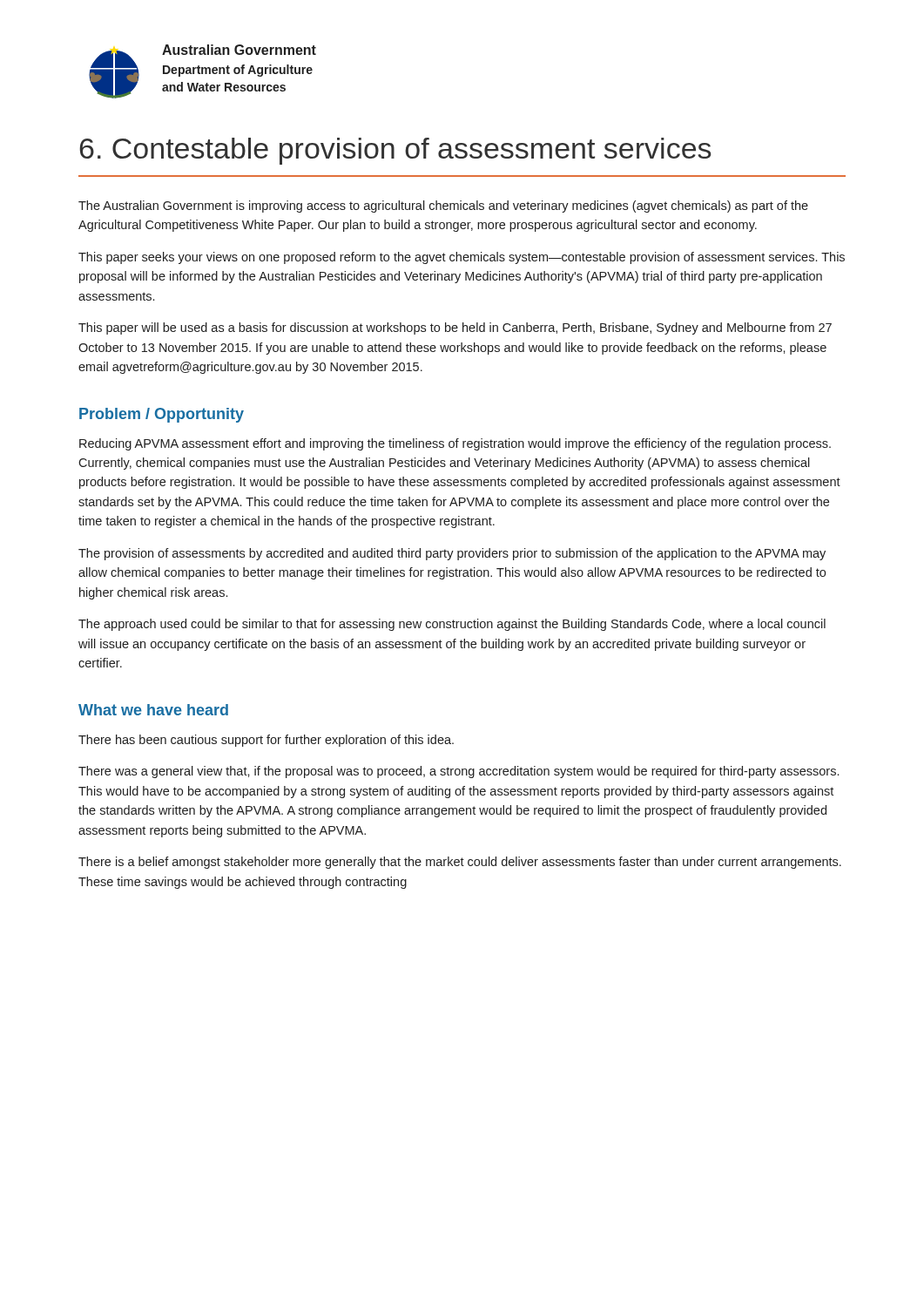Point to "Problem / Opportunity"
The height and width of the screenshot is (1307, 924).
pos(161,413)
